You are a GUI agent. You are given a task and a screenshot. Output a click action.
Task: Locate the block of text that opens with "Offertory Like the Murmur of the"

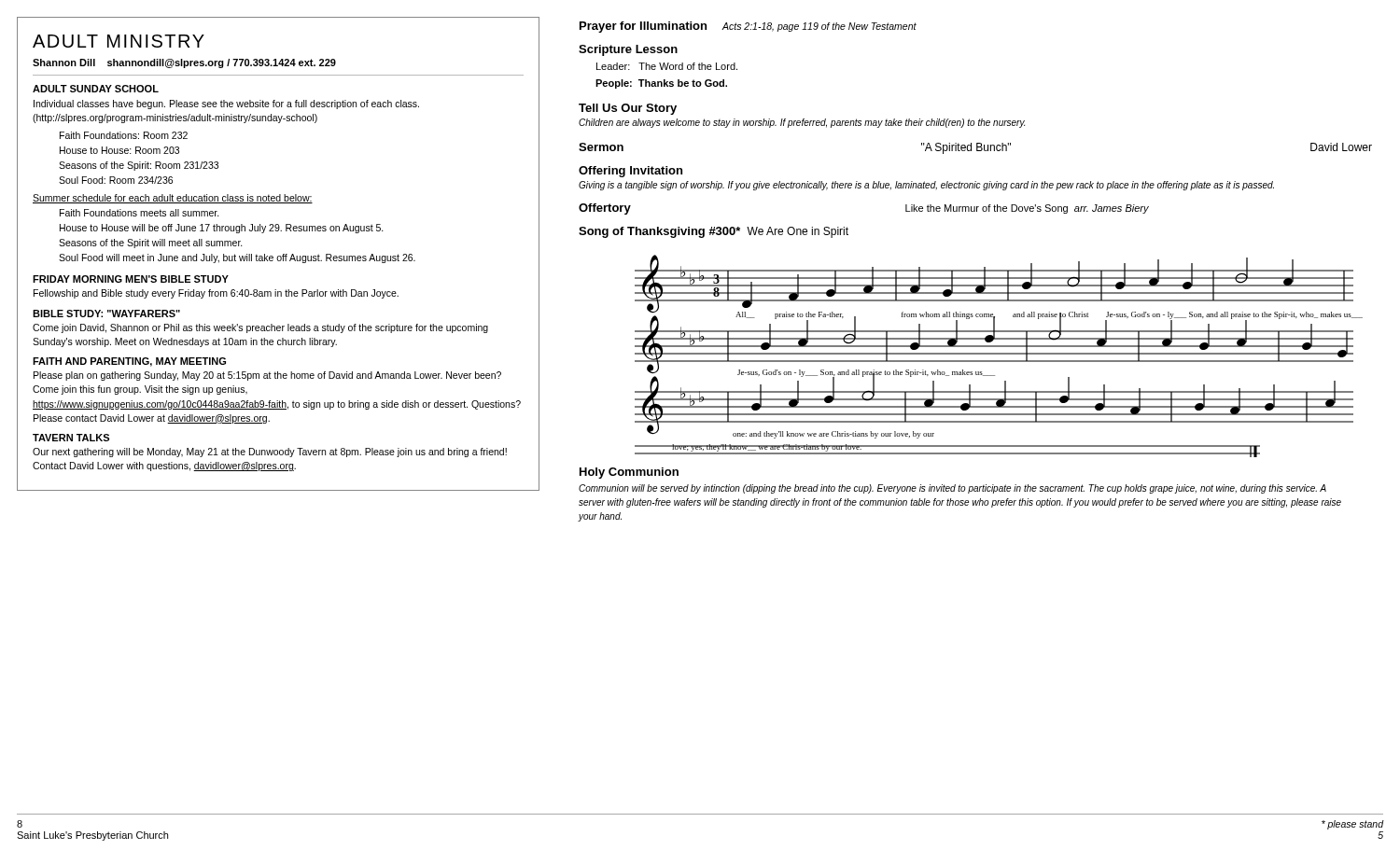click(975, 208)
